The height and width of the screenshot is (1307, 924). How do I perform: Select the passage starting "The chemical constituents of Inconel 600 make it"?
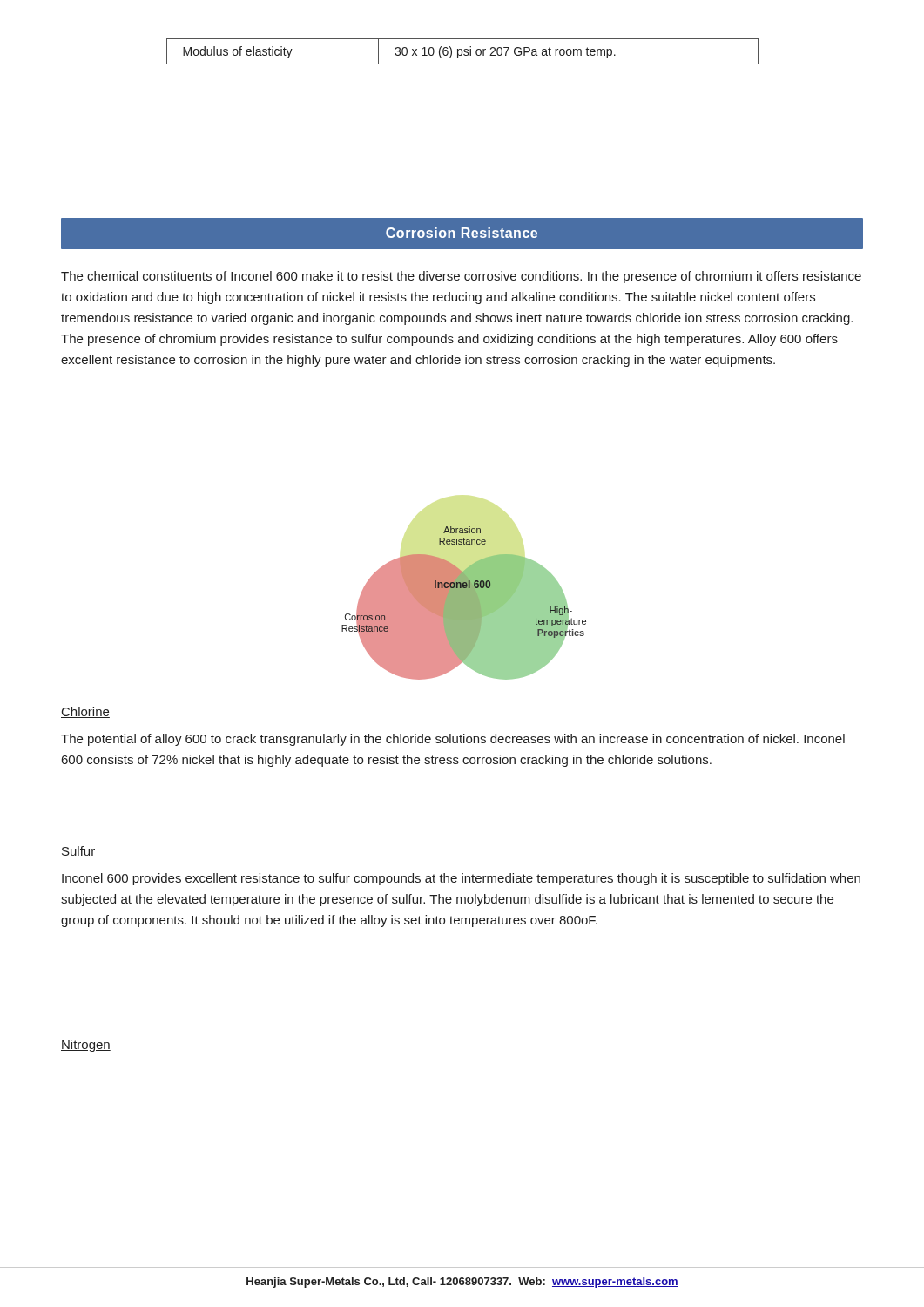pyautogui.click(x=461, y=318)
